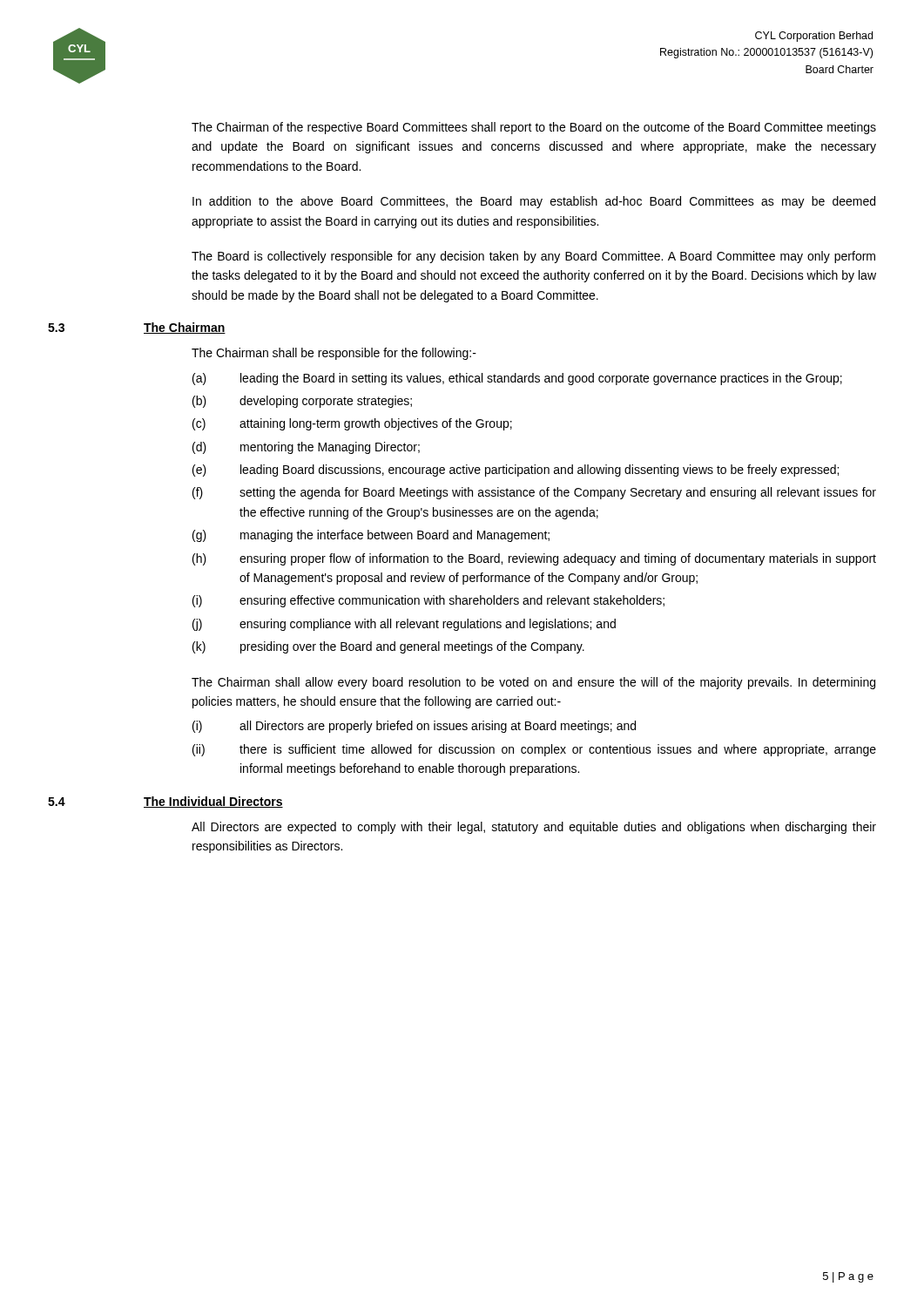The height and width of the screenshot is (1307, 924).
Task: Locate the block of text that opens with "(h) ensuring proper flow"
Action: [x=534, y=568]
